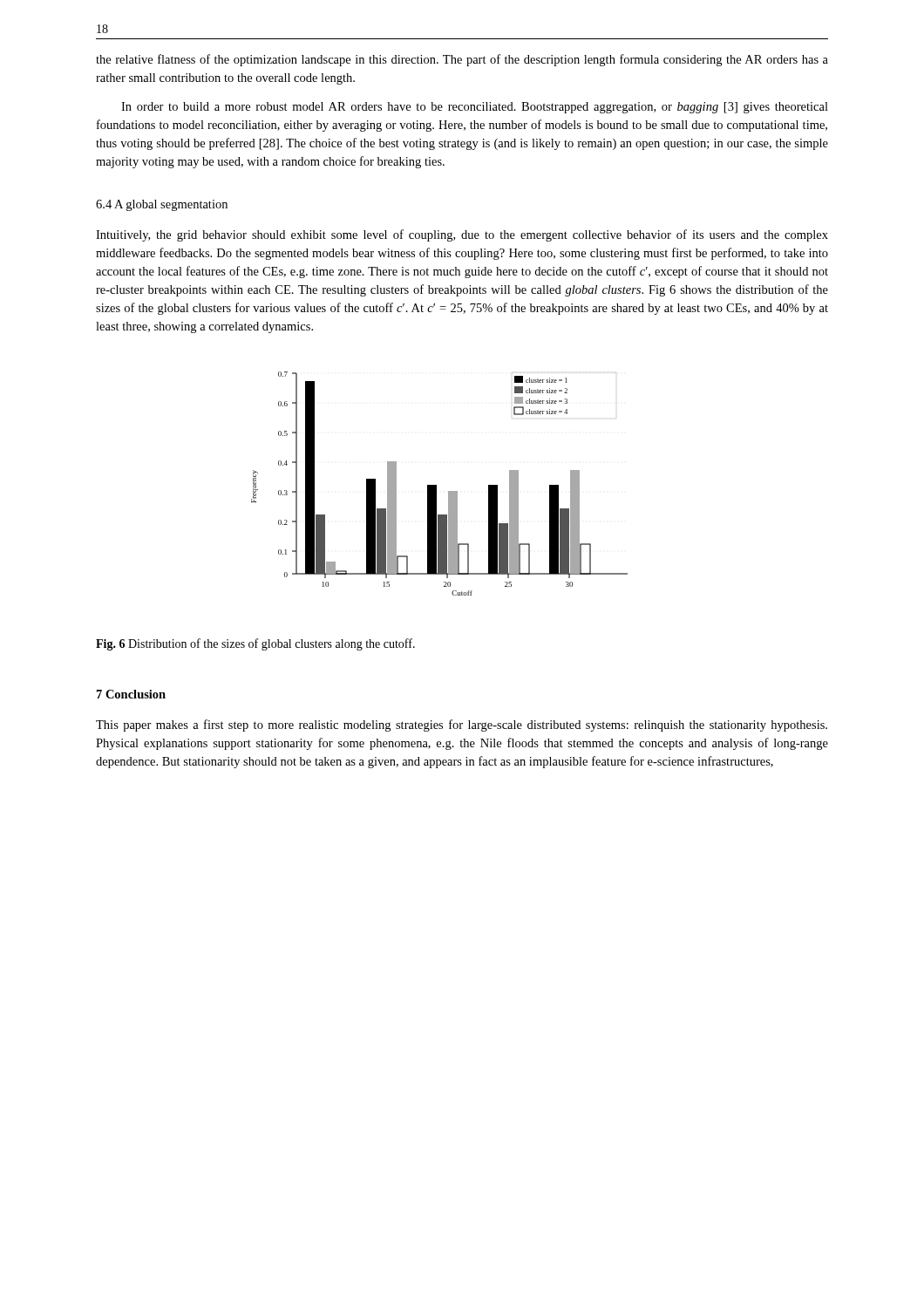Navigate to the region starting "In order to build a more robust model"
This screenshot has width=924, height=1308.
pos(462,134)
